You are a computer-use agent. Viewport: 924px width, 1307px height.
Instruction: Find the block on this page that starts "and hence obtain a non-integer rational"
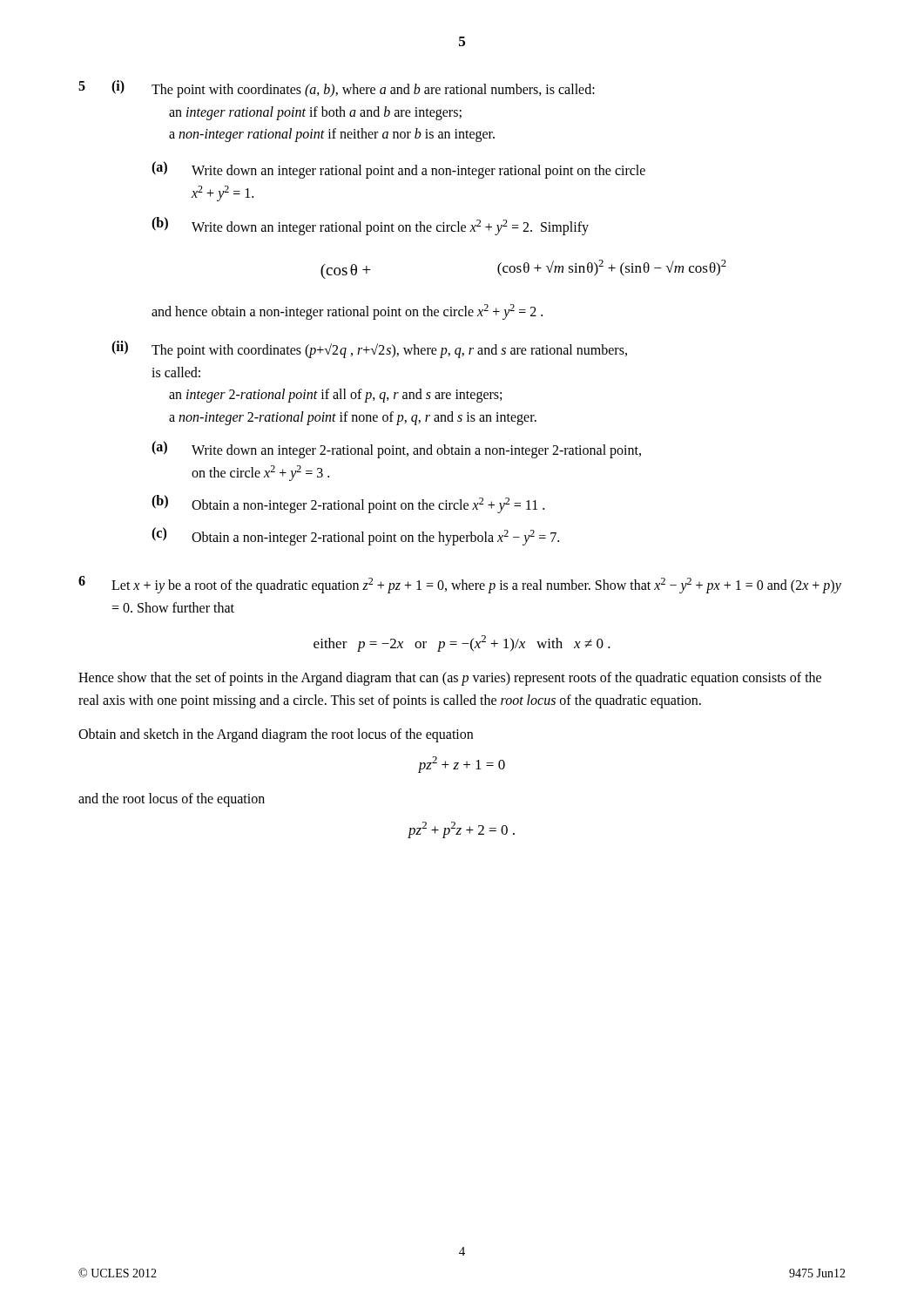click(348, 311)
